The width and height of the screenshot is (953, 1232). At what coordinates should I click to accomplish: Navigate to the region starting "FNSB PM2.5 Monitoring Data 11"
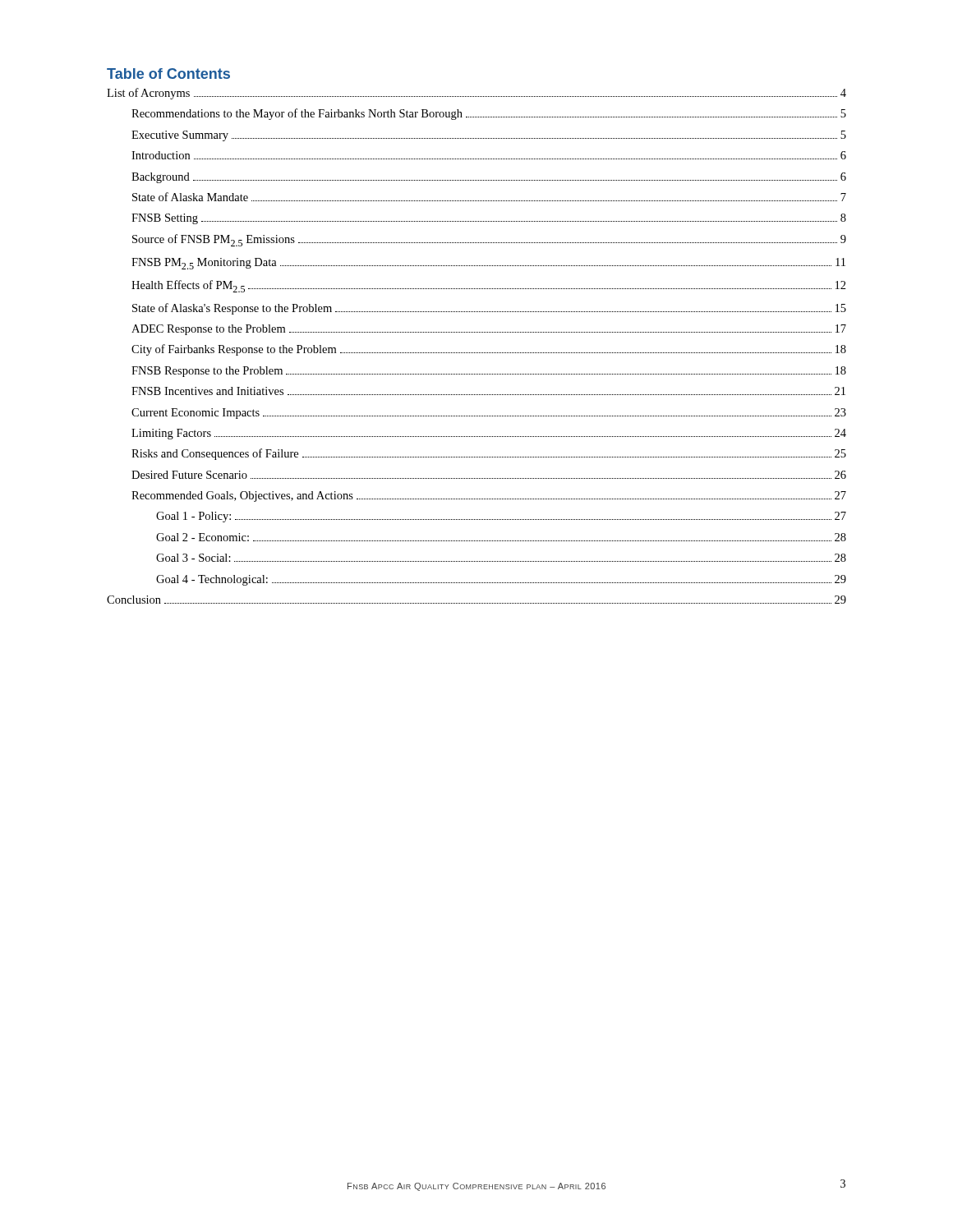(489, 263)
